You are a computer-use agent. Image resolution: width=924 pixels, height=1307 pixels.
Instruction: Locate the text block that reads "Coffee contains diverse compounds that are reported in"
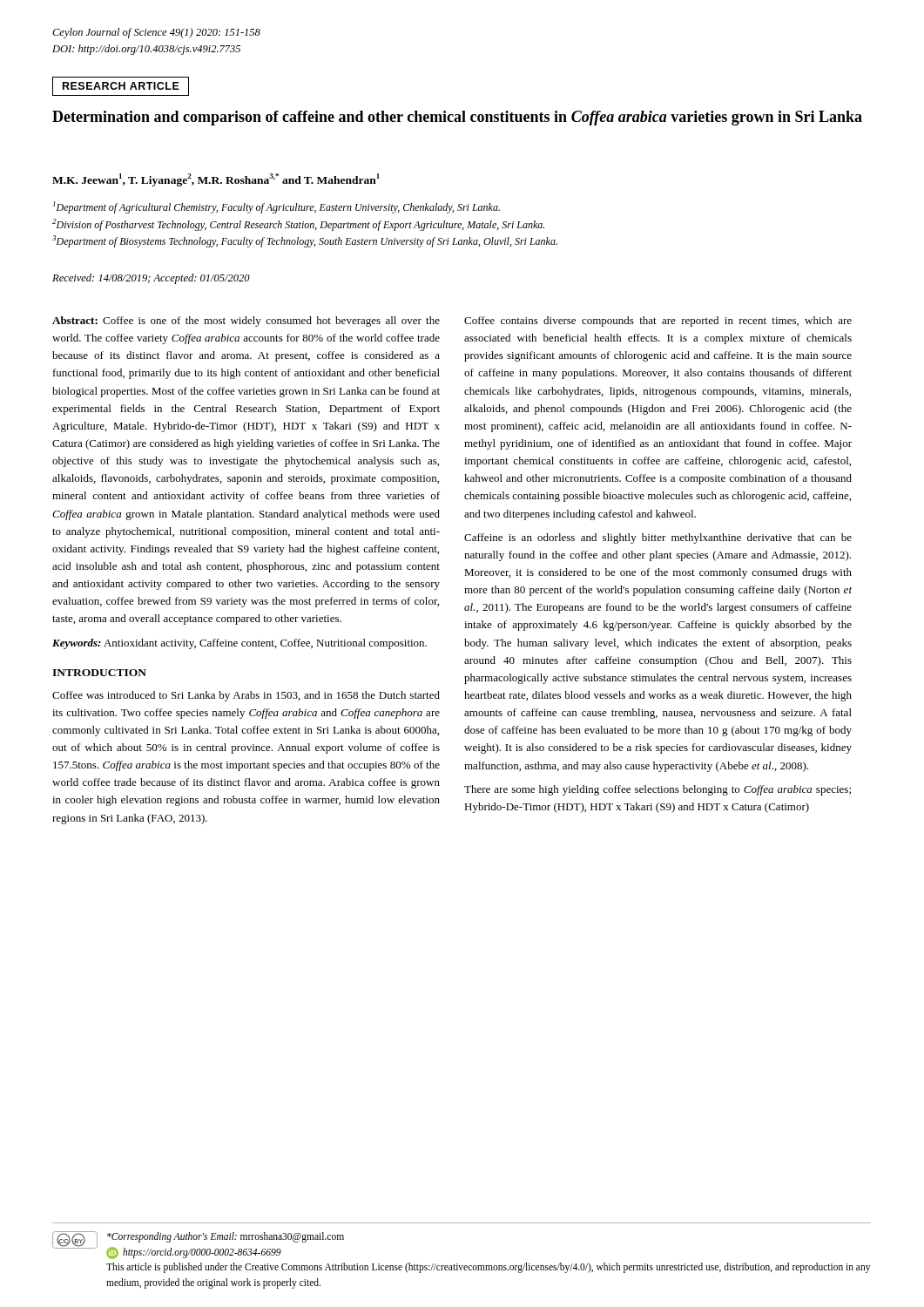658,417
